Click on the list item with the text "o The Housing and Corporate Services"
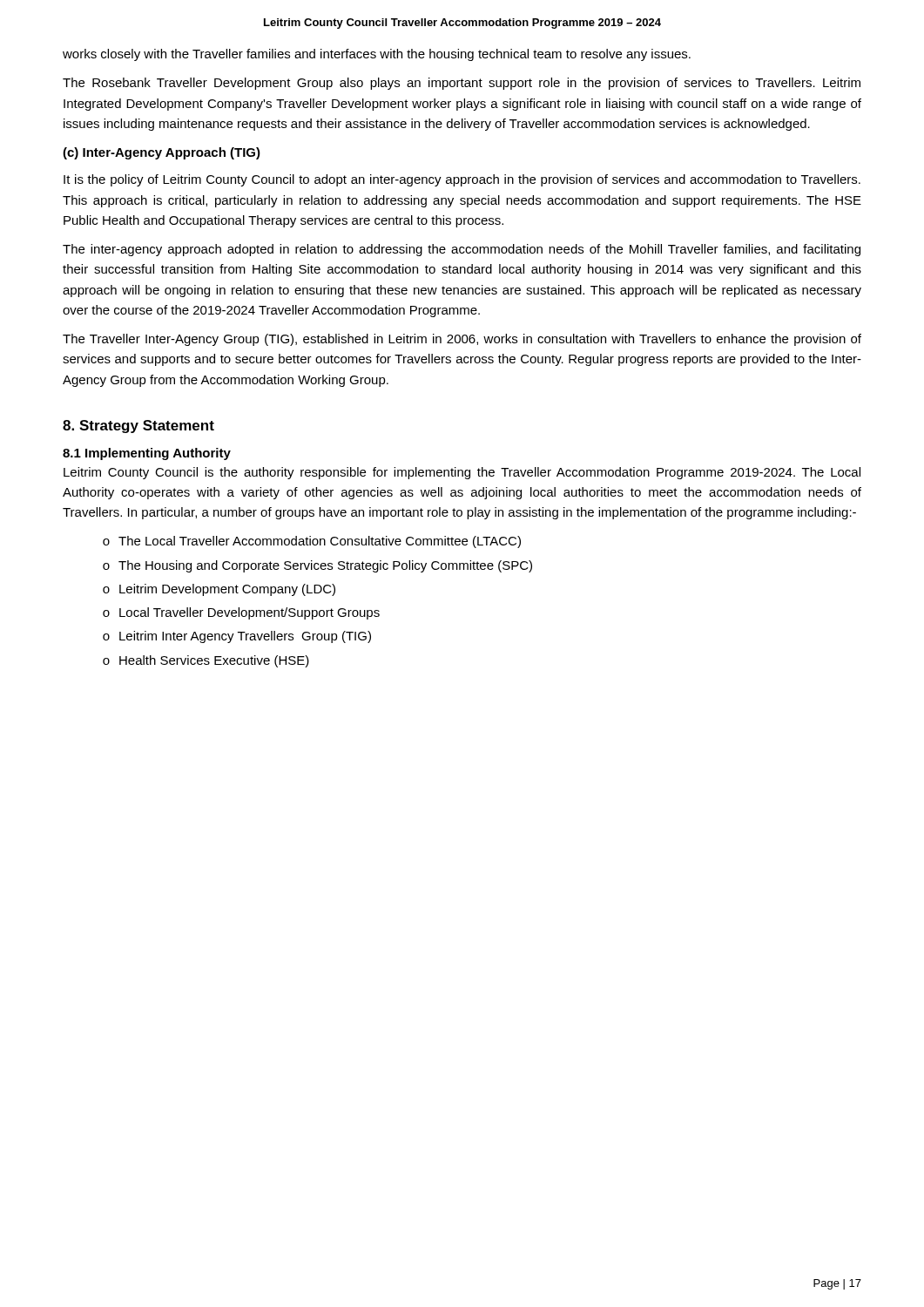The height and width of the screenshot is (1307, 924). [314, 565]
